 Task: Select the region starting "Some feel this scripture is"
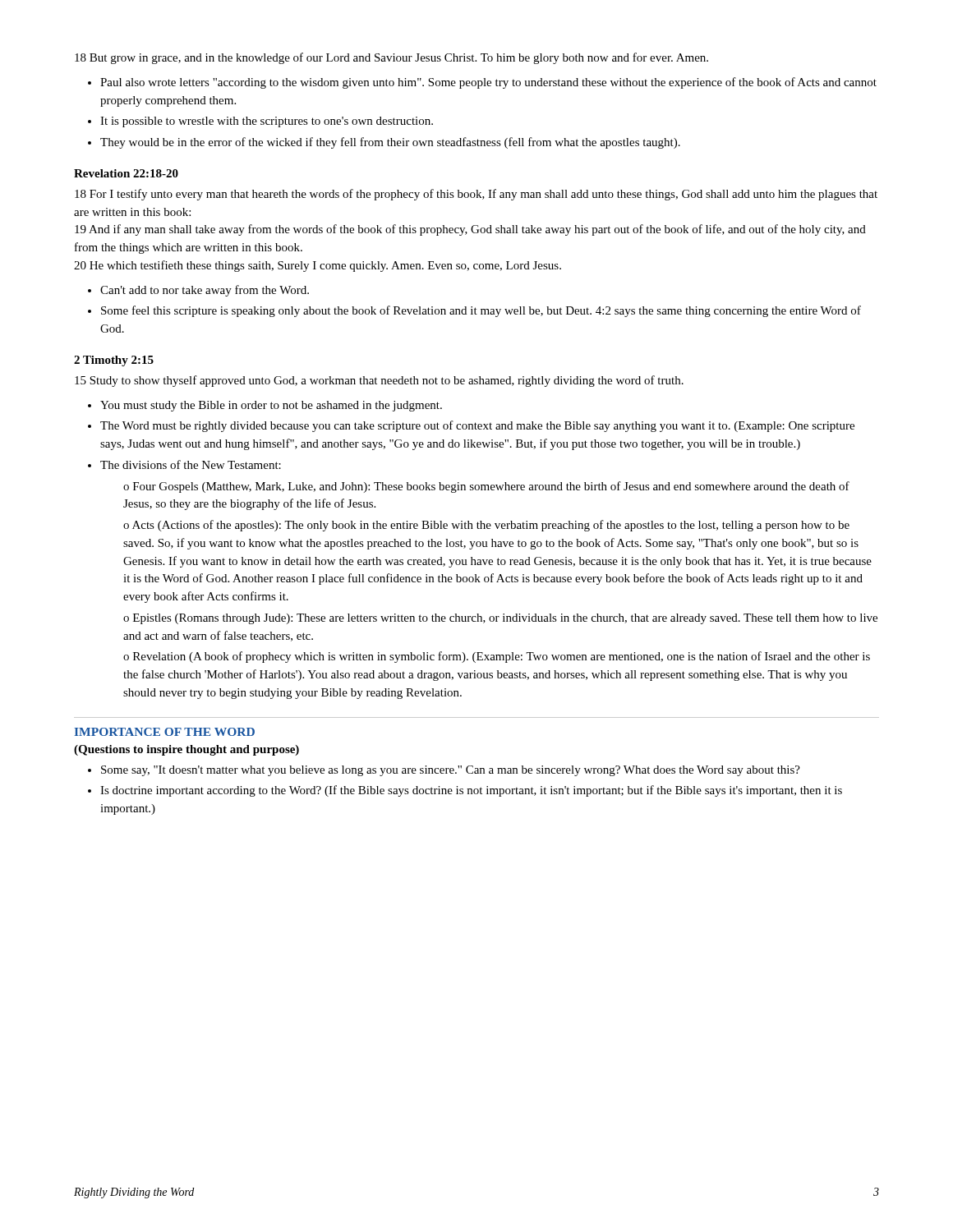click(490, 320)
